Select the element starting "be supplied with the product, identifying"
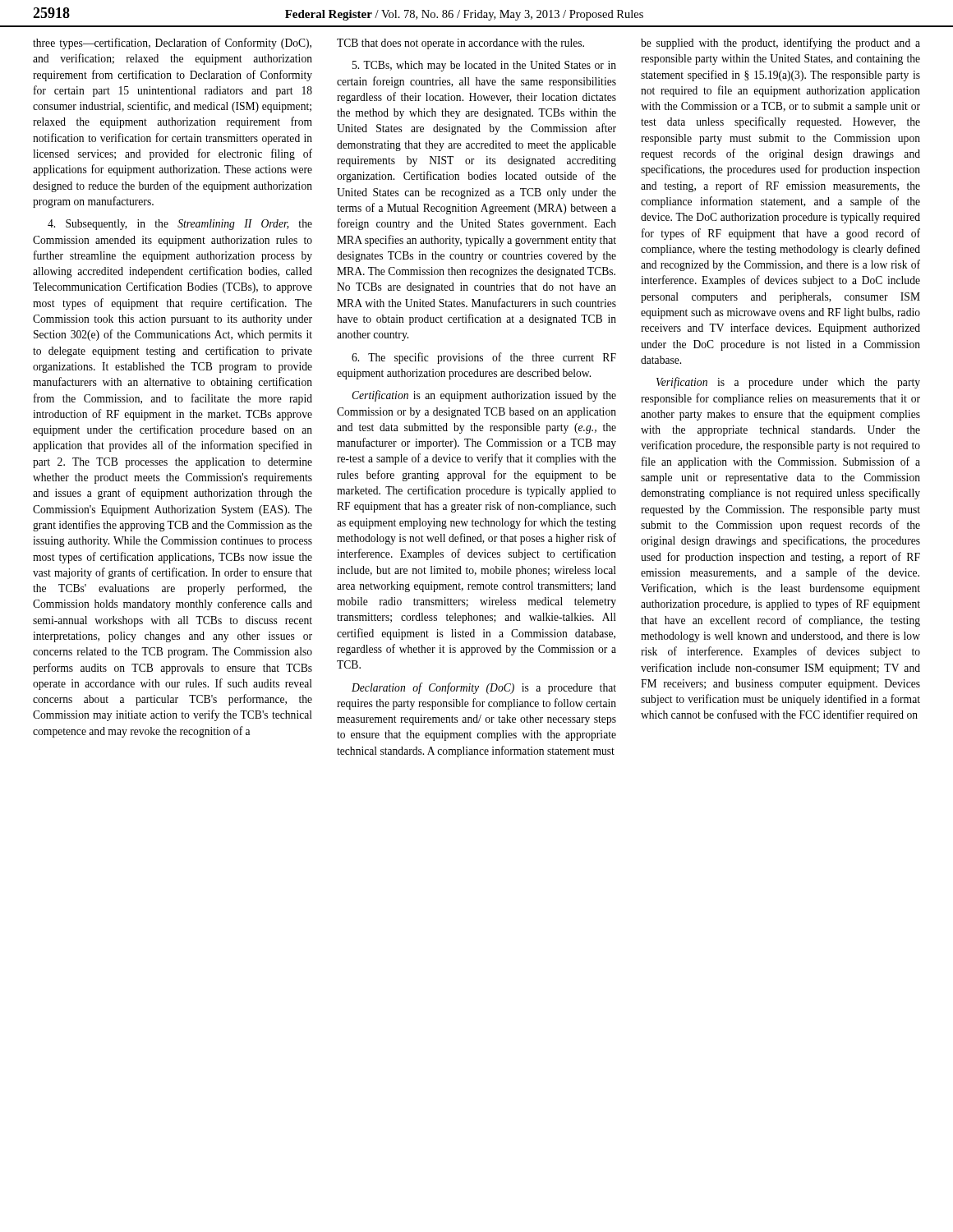Viewport: 953px width, 1232px height. point(780,379)
